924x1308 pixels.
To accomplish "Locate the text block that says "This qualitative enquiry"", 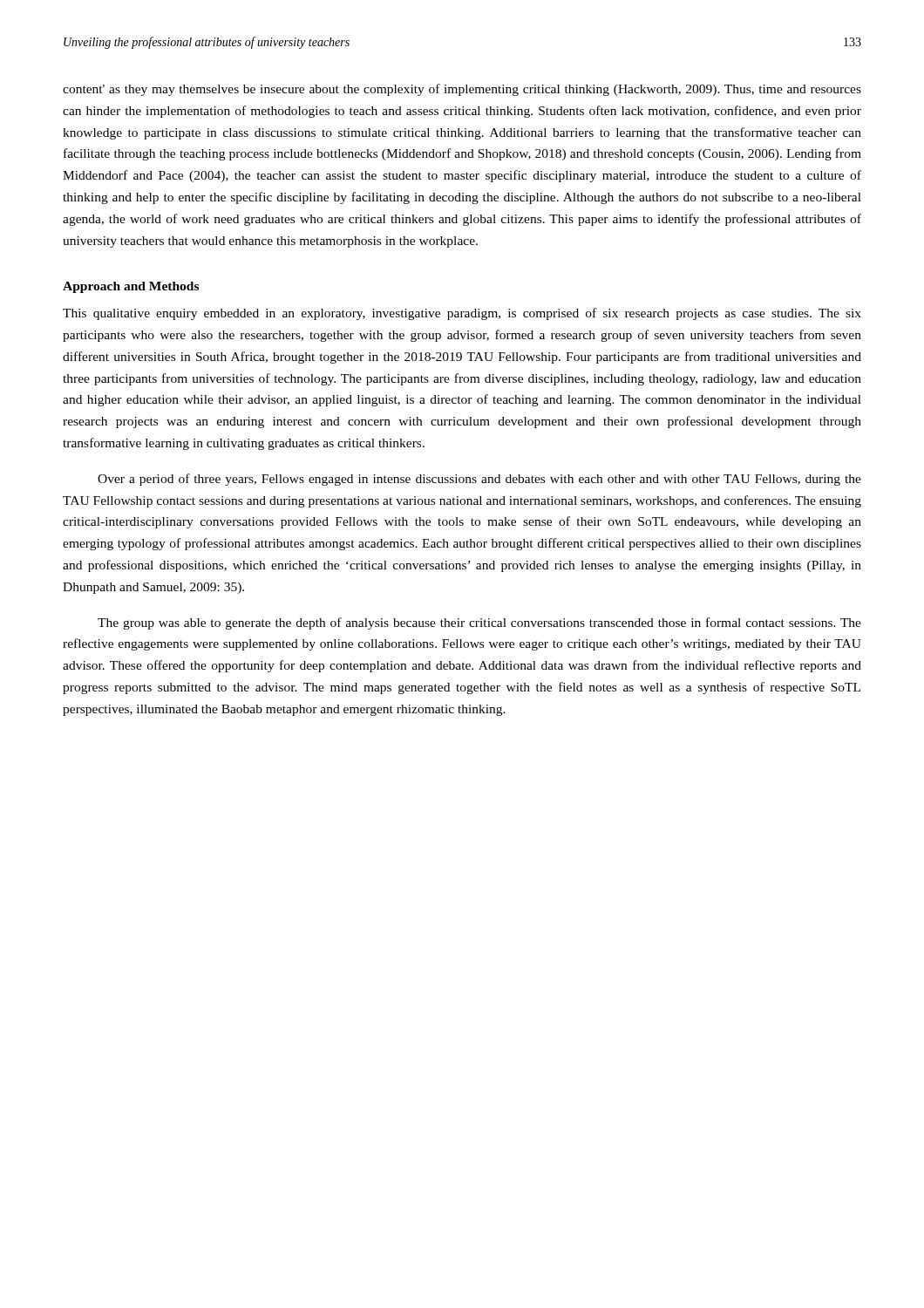I will coord(462,378).
